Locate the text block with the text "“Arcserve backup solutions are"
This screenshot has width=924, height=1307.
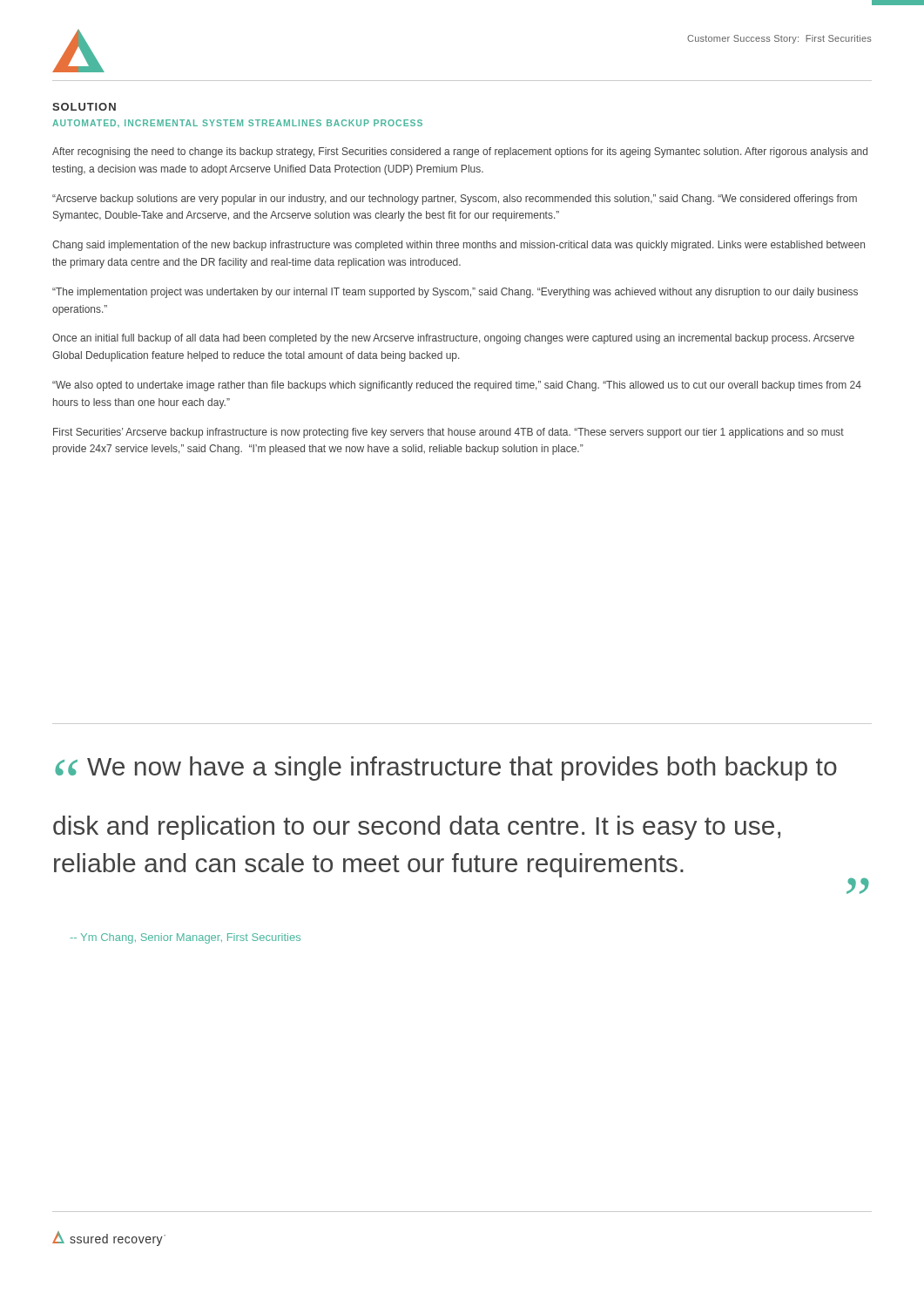(x=455, y=207)
